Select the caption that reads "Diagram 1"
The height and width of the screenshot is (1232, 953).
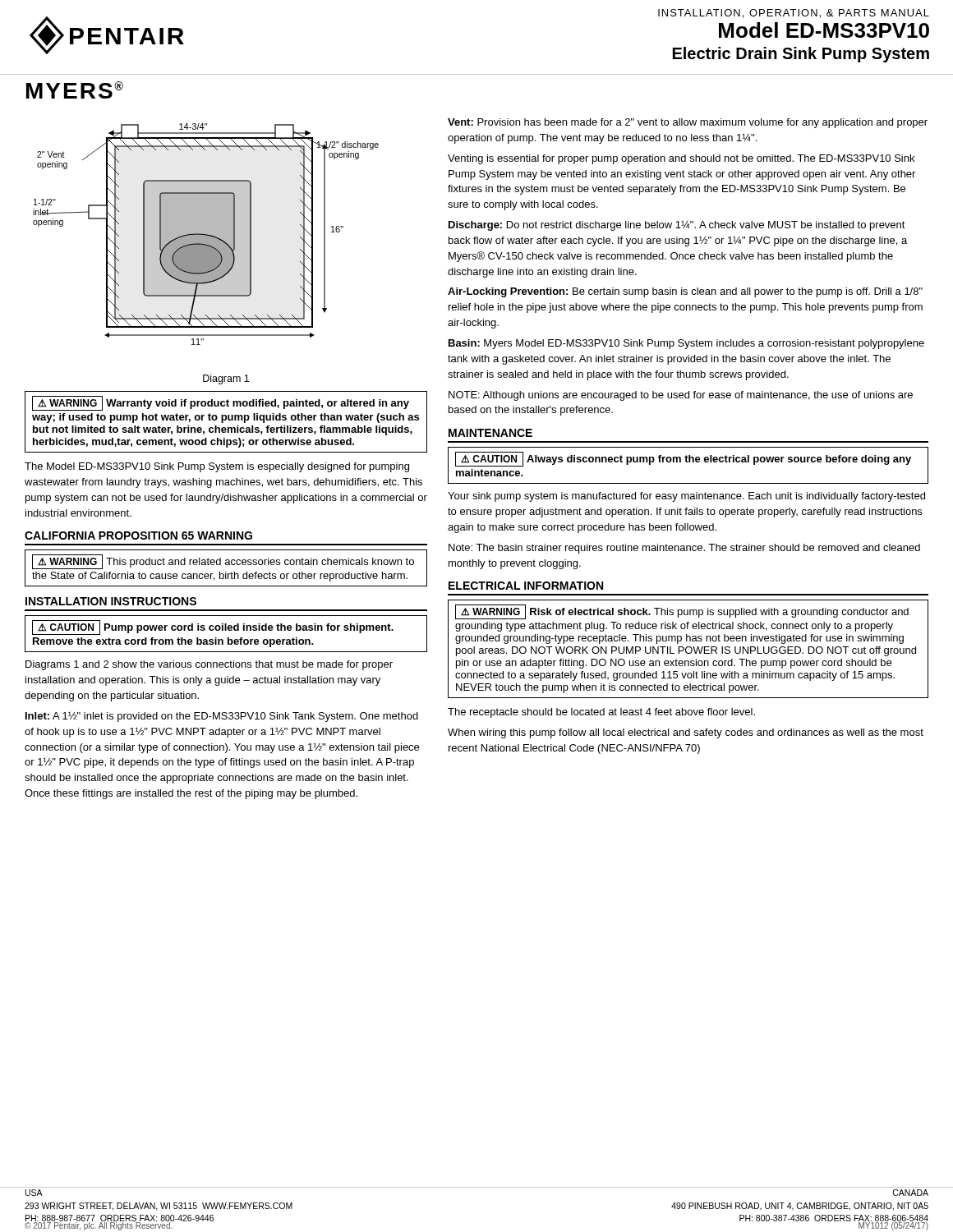(226, 379)
